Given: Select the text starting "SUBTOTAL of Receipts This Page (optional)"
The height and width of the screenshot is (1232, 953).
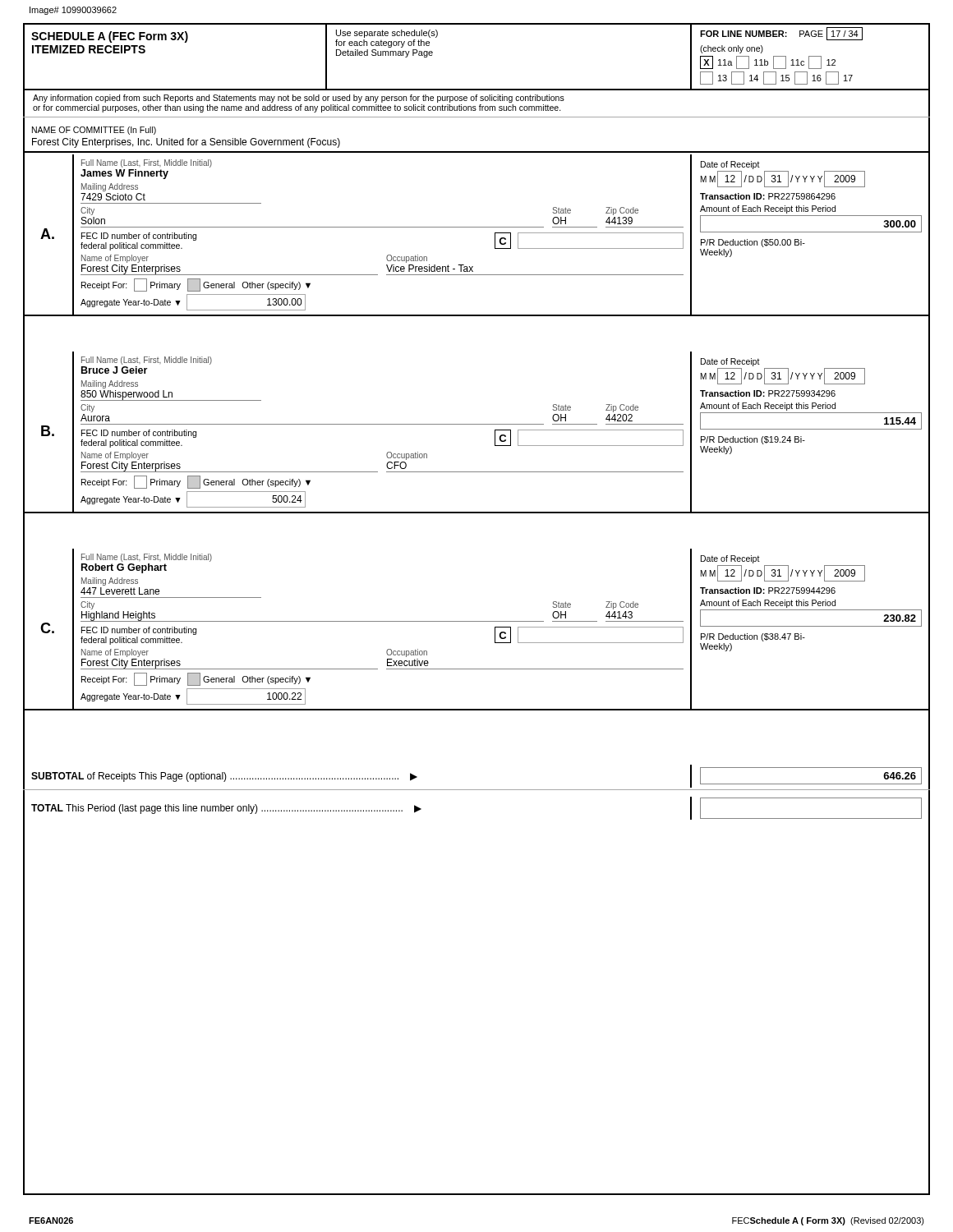Looking at the screenshot, I should 224,776.
